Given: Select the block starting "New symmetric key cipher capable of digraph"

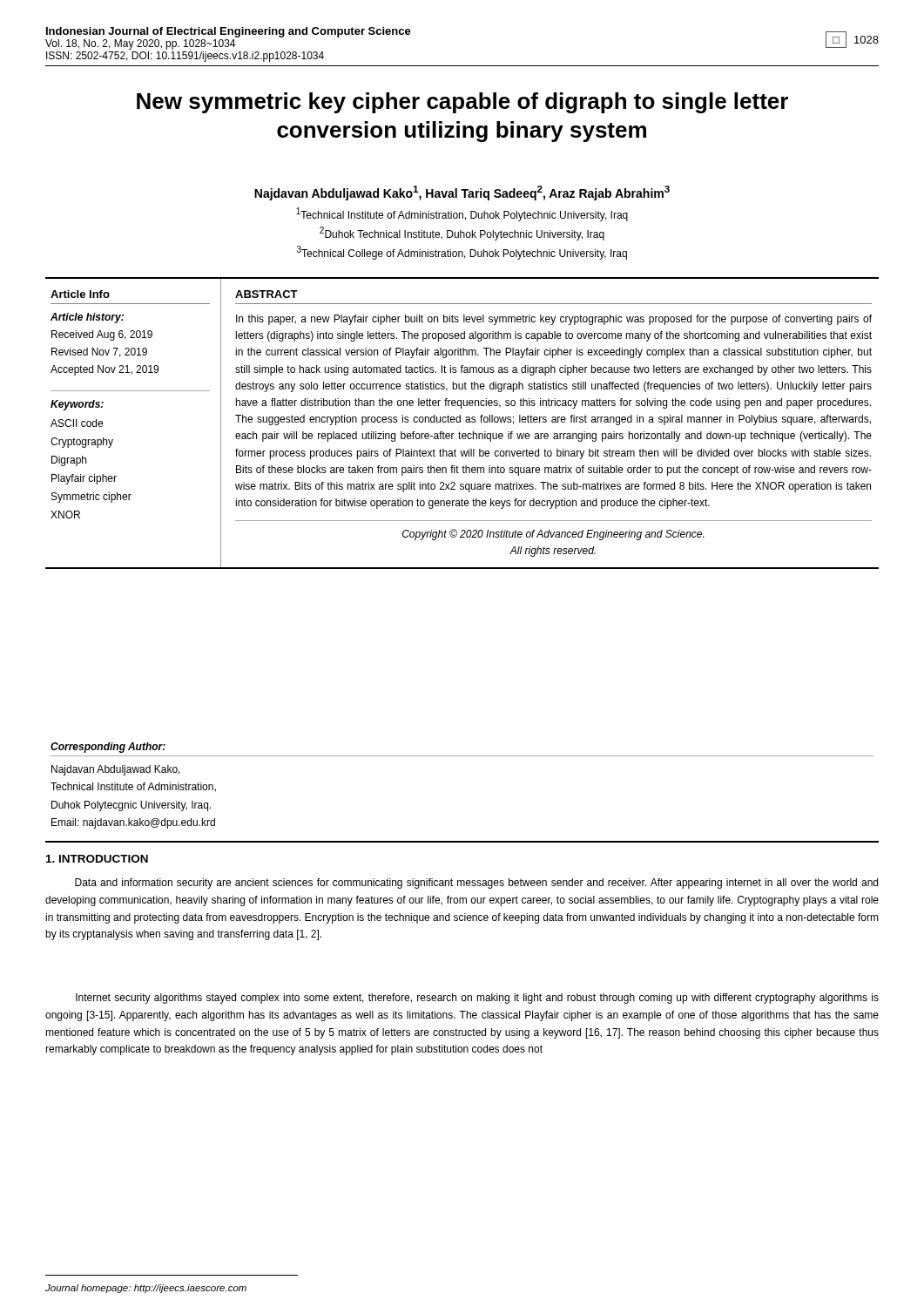Looking at the screenshot, I should point(462,116).
